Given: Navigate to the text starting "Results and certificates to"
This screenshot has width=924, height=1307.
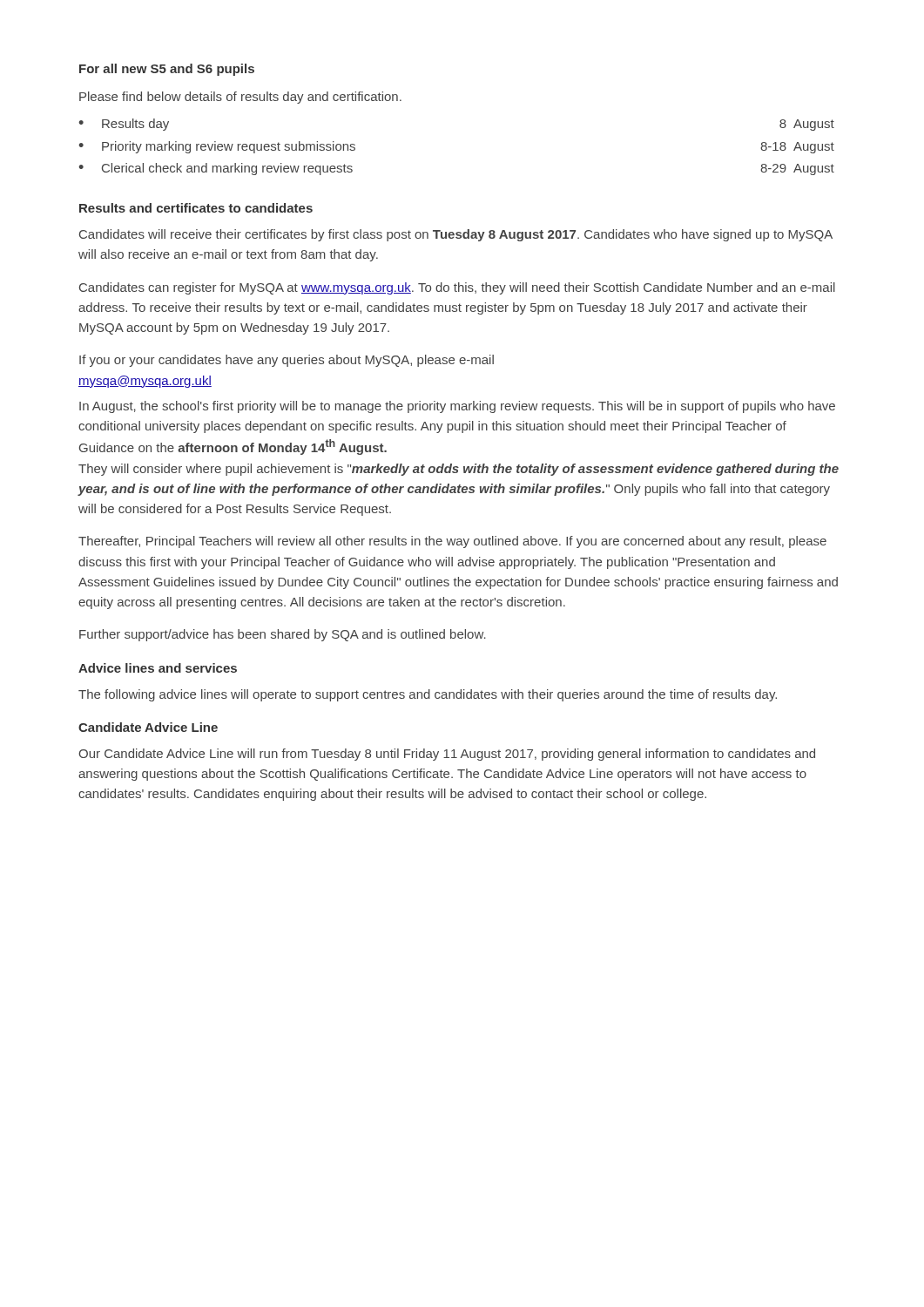Looking at the screenshot, I should [196, 208].
